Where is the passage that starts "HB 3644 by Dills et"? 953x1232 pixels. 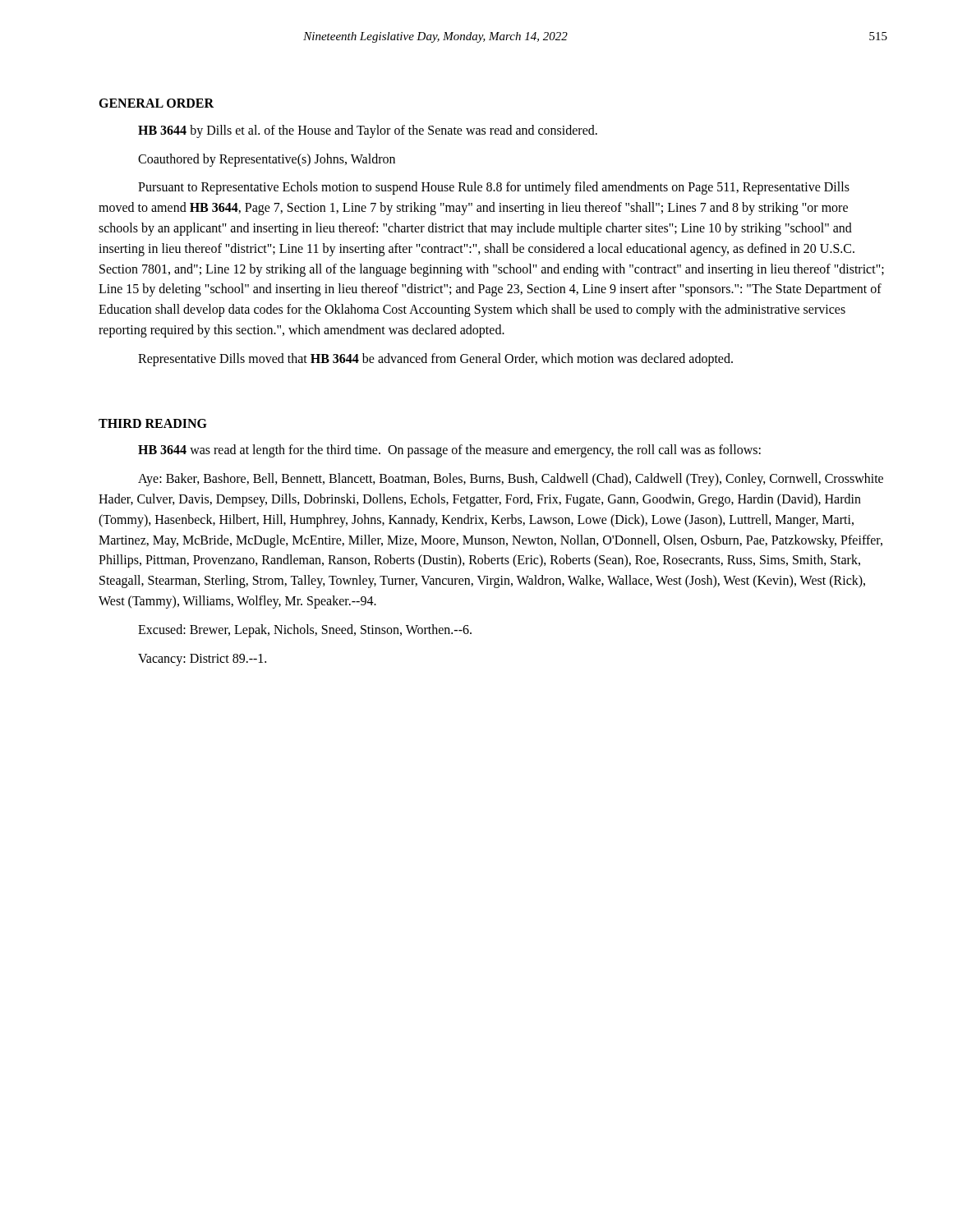click(x=368, y=130)
